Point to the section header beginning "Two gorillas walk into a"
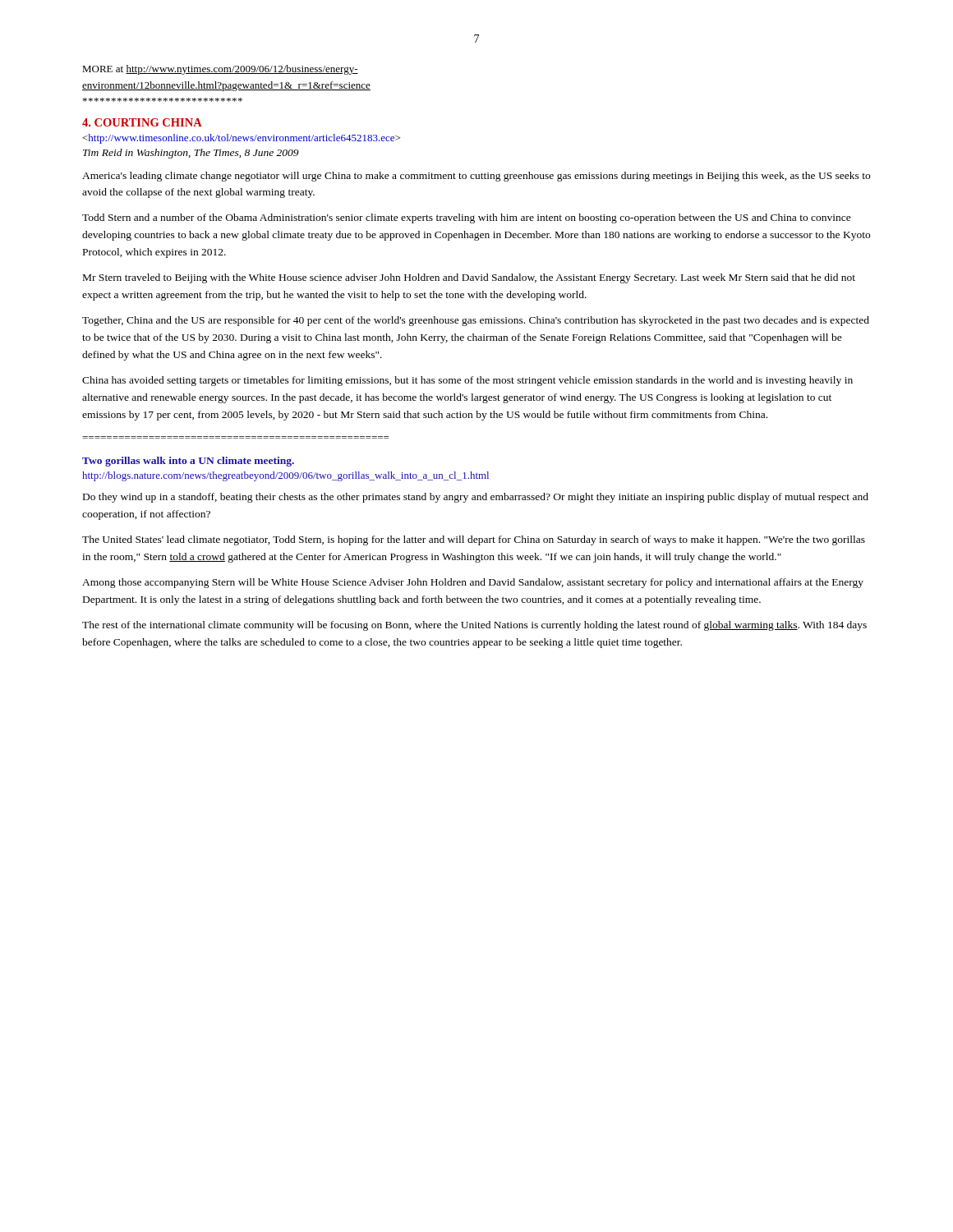The height and width of the screenshot is (1232, 953). [x=188, y=461]
